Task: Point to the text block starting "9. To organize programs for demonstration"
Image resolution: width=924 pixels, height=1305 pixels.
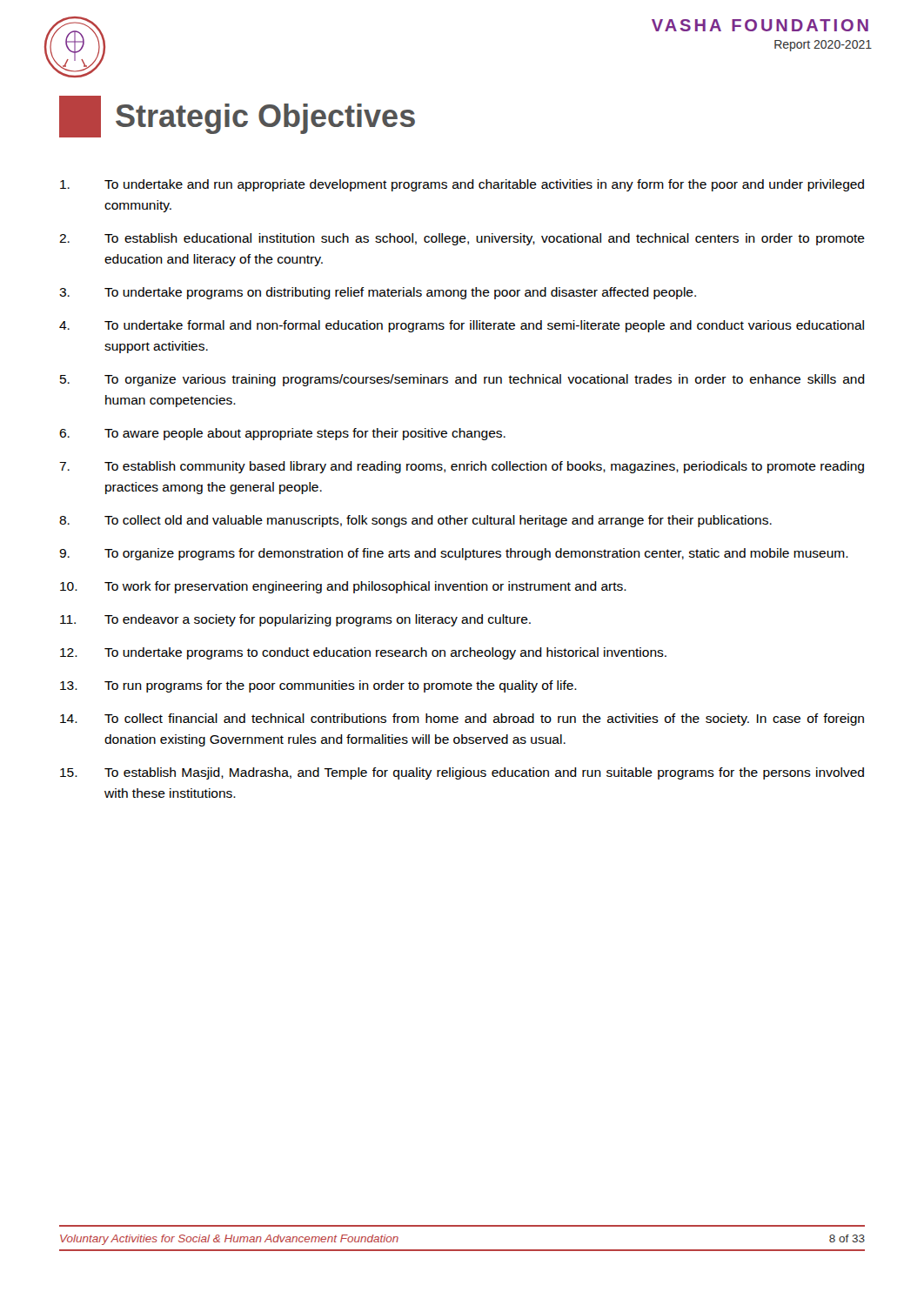Action: coord(462,553)
